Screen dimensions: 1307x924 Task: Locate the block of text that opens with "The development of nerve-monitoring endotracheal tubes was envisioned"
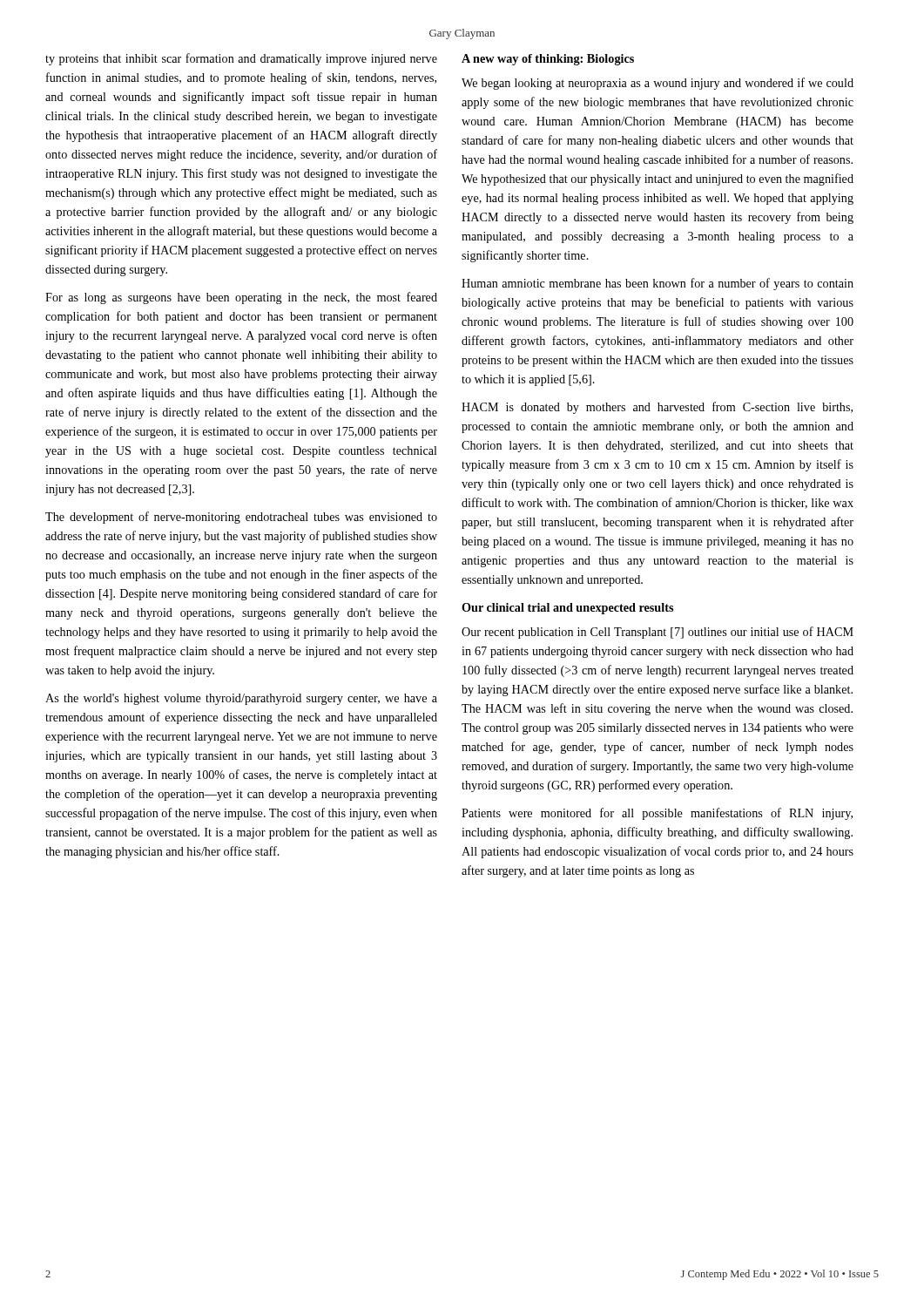tap(241, 594)
